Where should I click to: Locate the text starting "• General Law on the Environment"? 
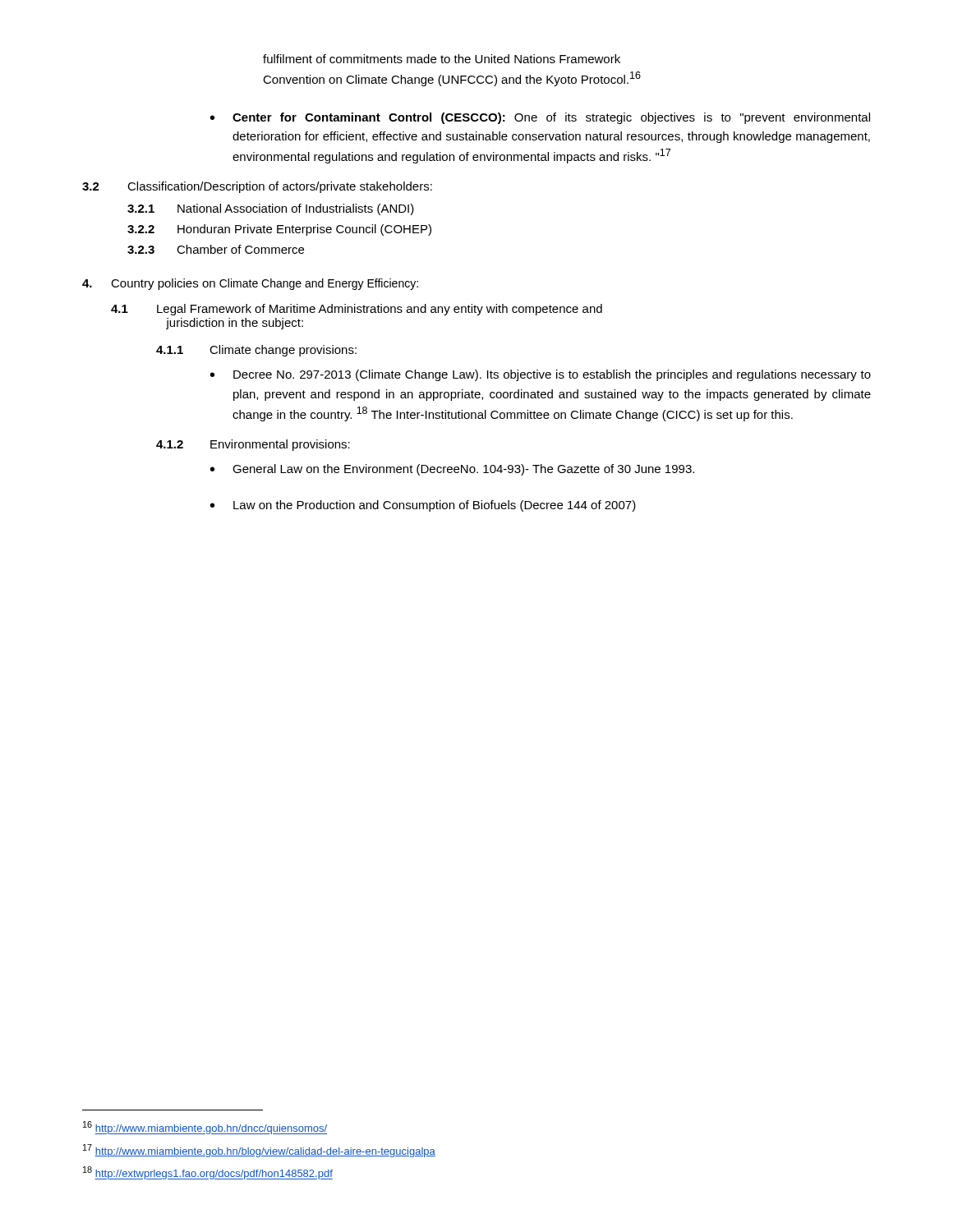[540, 471]
